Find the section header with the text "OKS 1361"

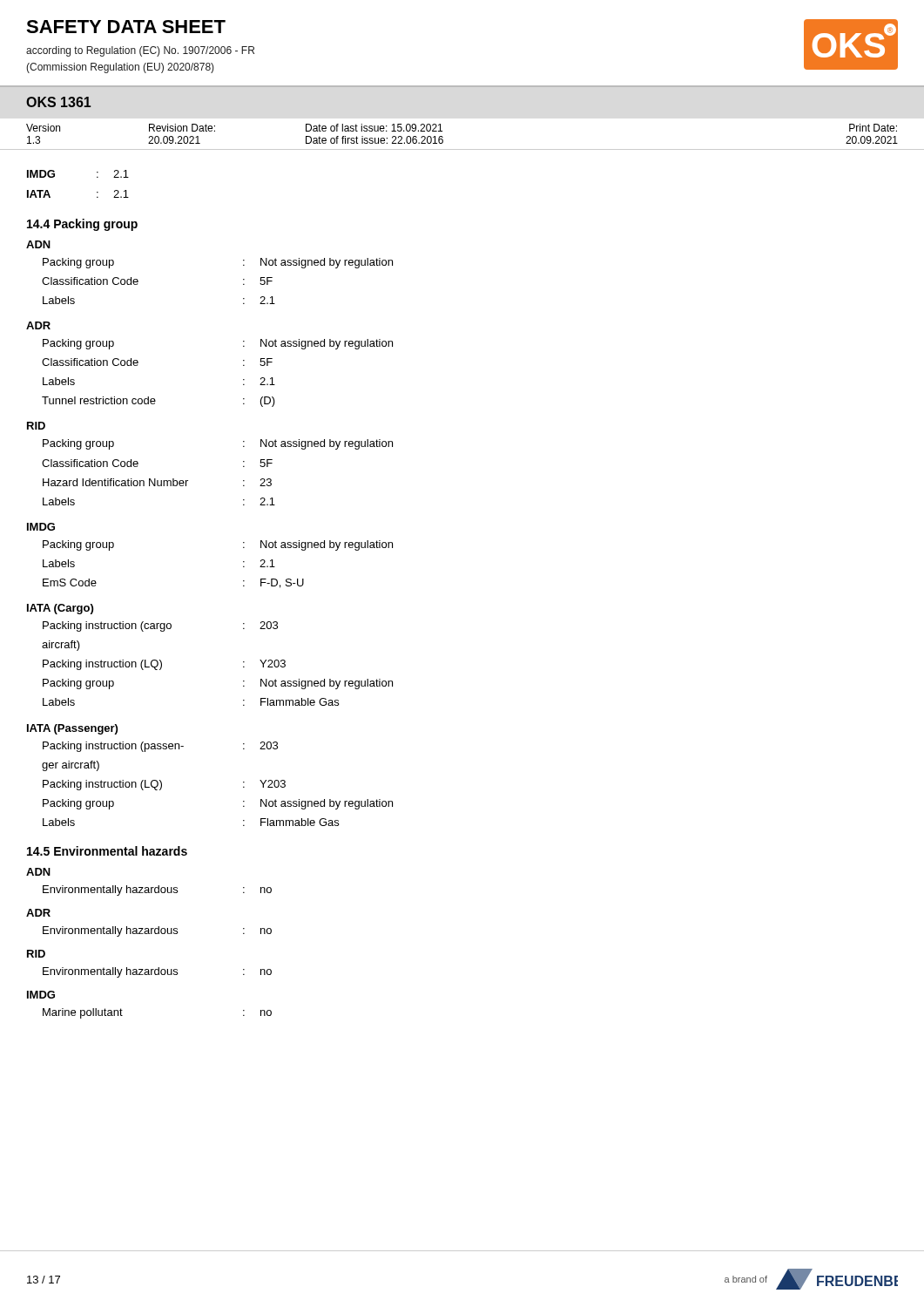pos(59,103)
